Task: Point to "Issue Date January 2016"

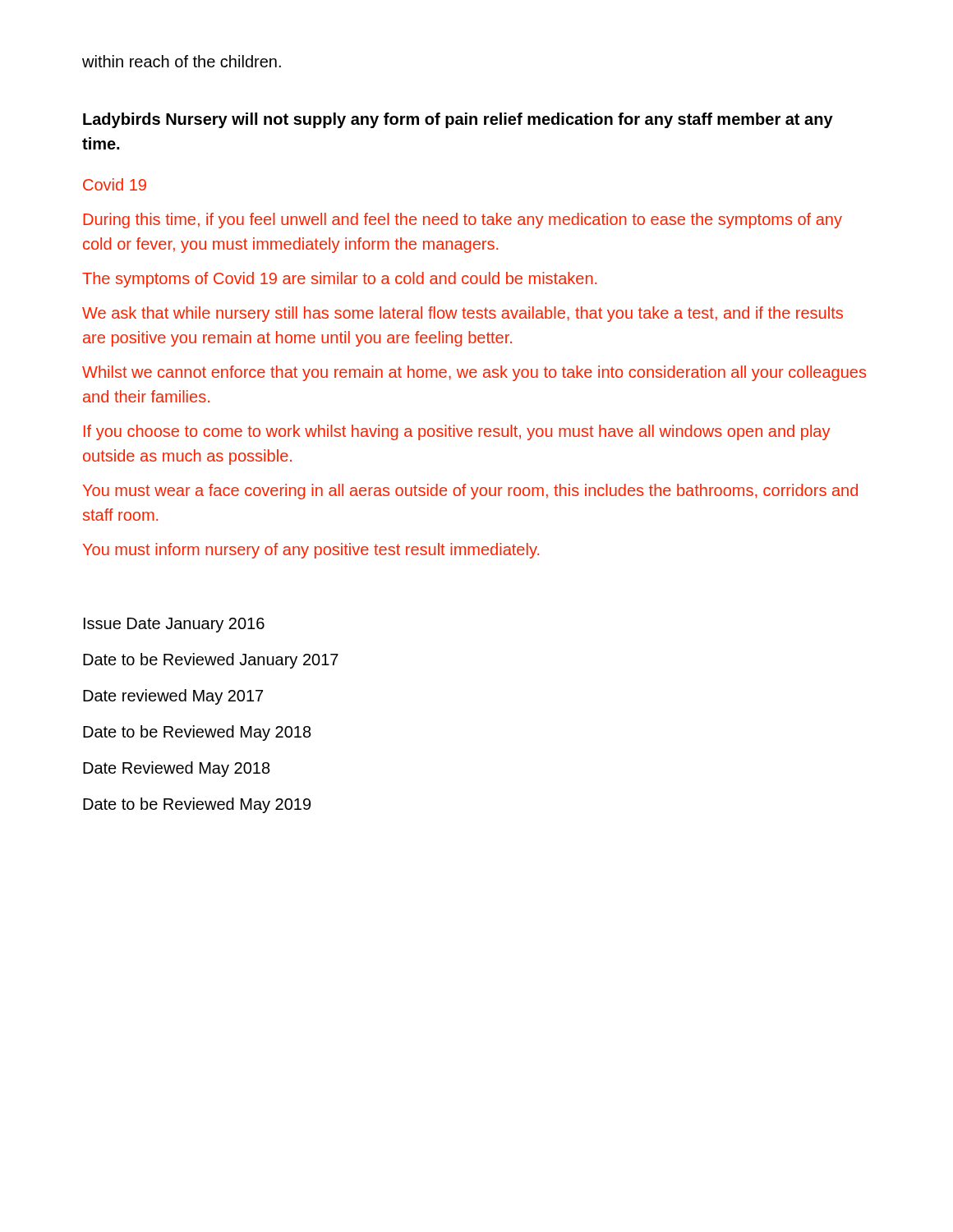Action: 173,623
